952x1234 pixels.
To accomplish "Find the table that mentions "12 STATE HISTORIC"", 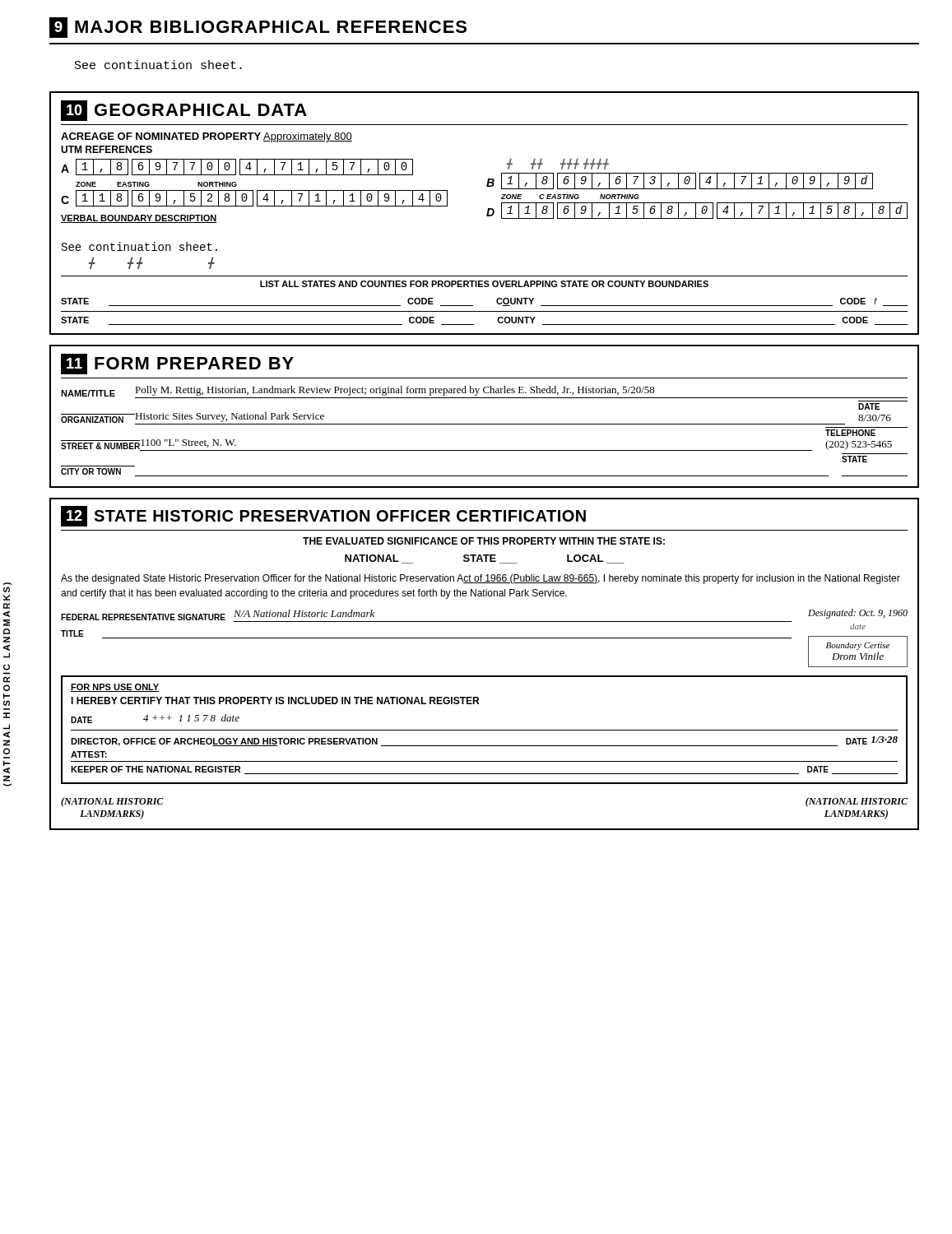I will [484, 664].
